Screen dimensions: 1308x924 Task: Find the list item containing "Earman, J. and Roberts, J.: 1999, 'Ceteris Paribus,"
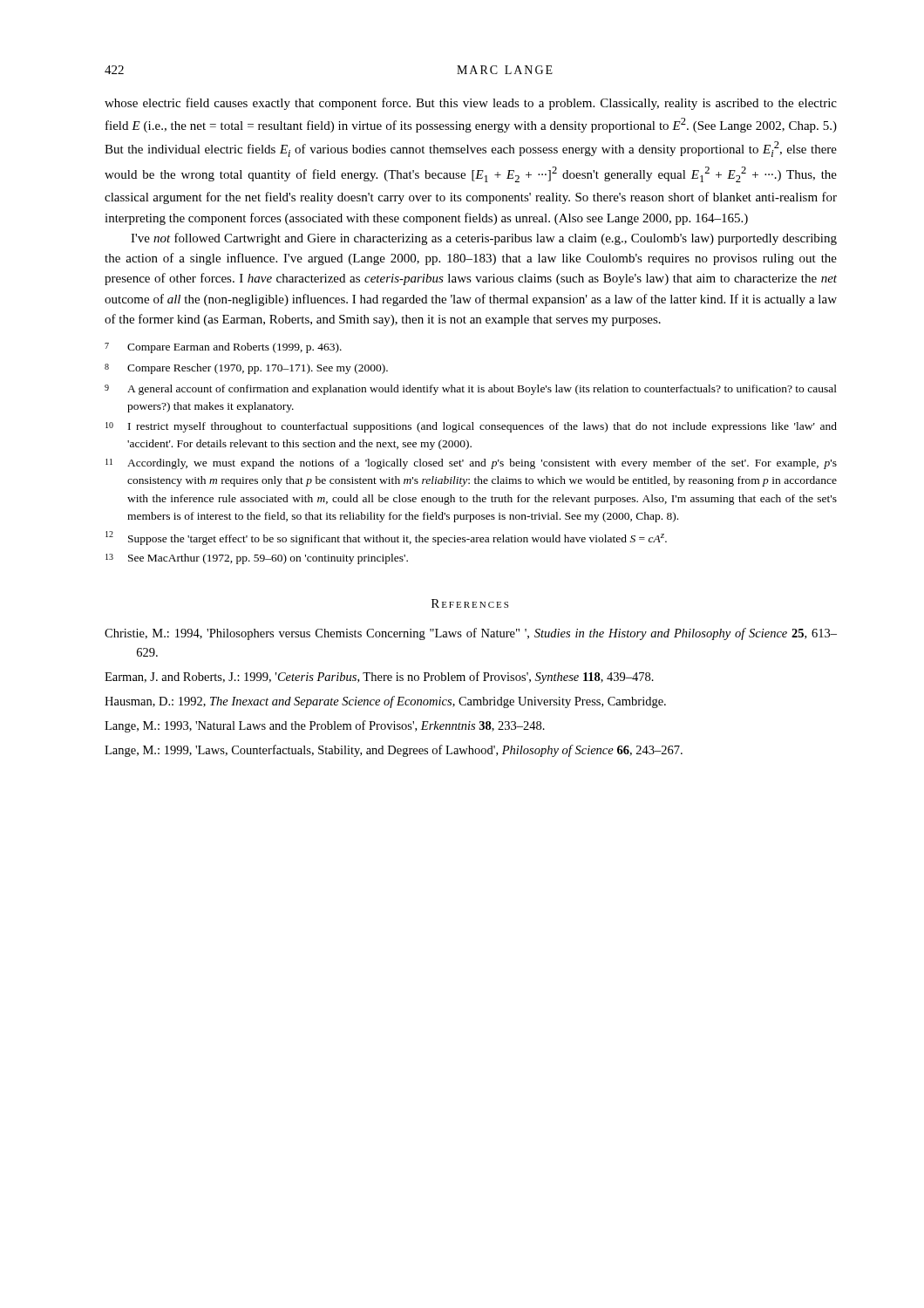click(x=379, y=676)
